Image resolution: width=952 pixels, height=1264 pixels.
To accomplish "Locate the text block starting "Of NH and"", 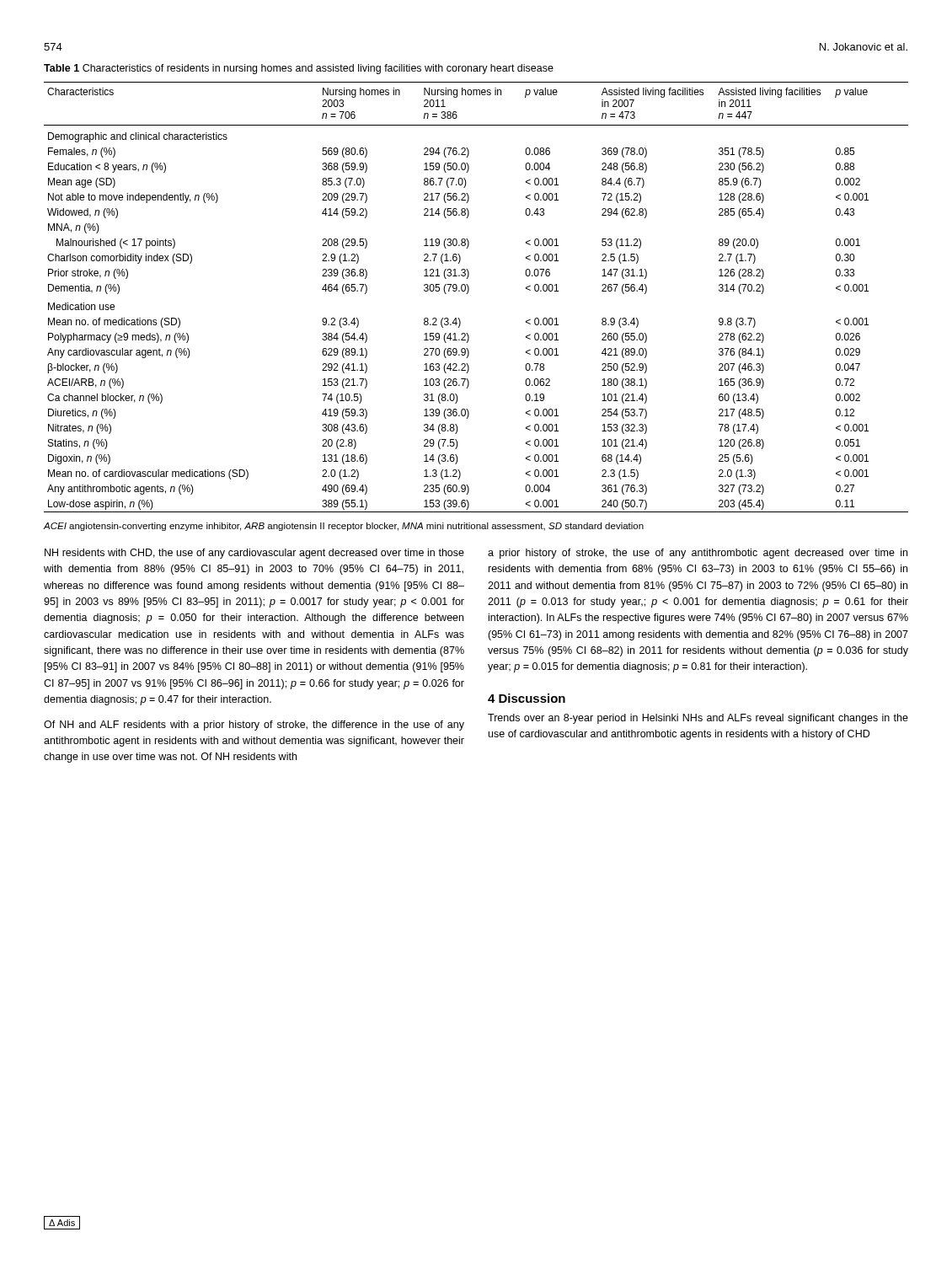I will point(254,741).
